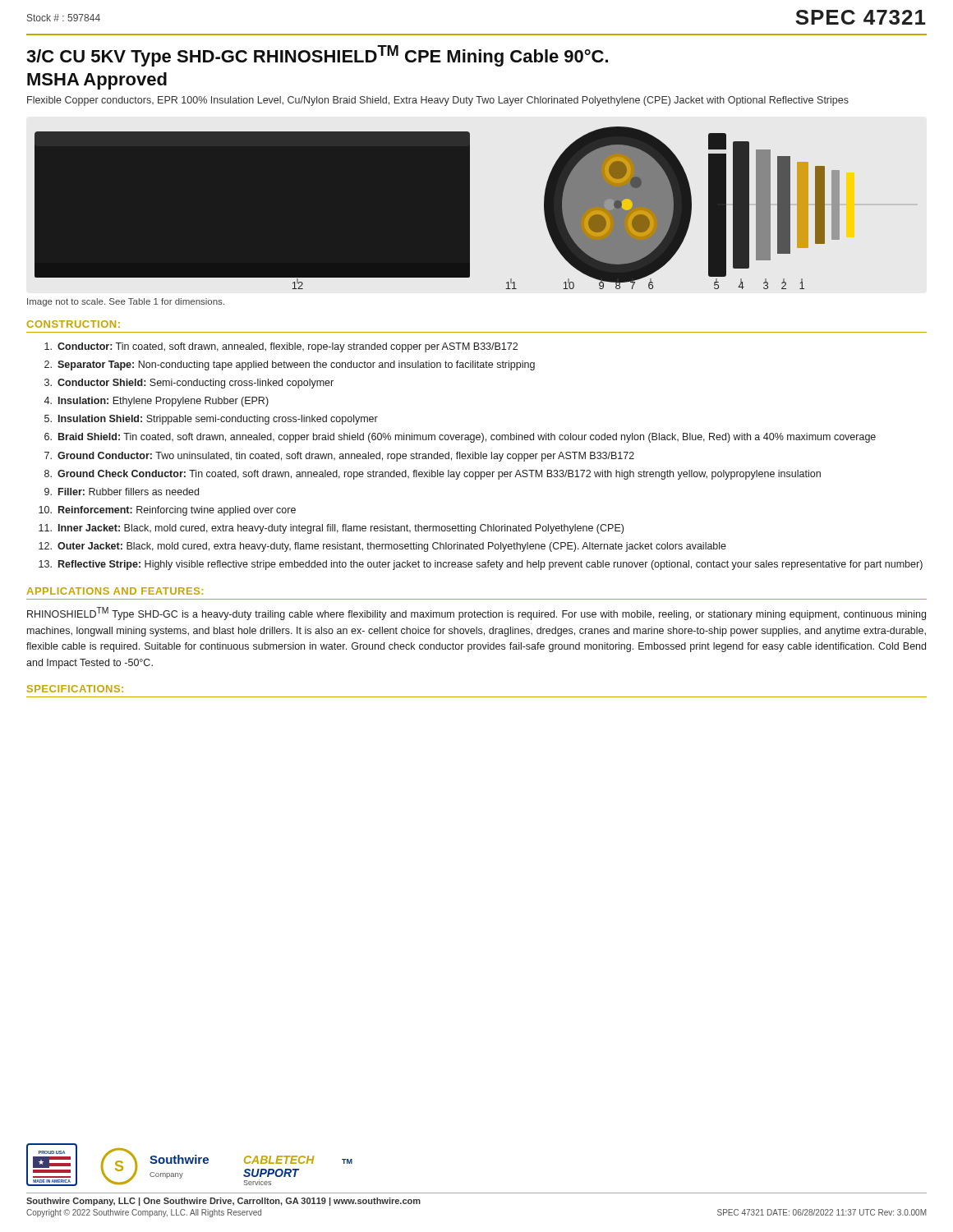Where is the passage that starts "RHINOSHIELDTM Type SHD-GC is"?
Viewport: 953px width, 1232px height.
click(x=476, y=637)
